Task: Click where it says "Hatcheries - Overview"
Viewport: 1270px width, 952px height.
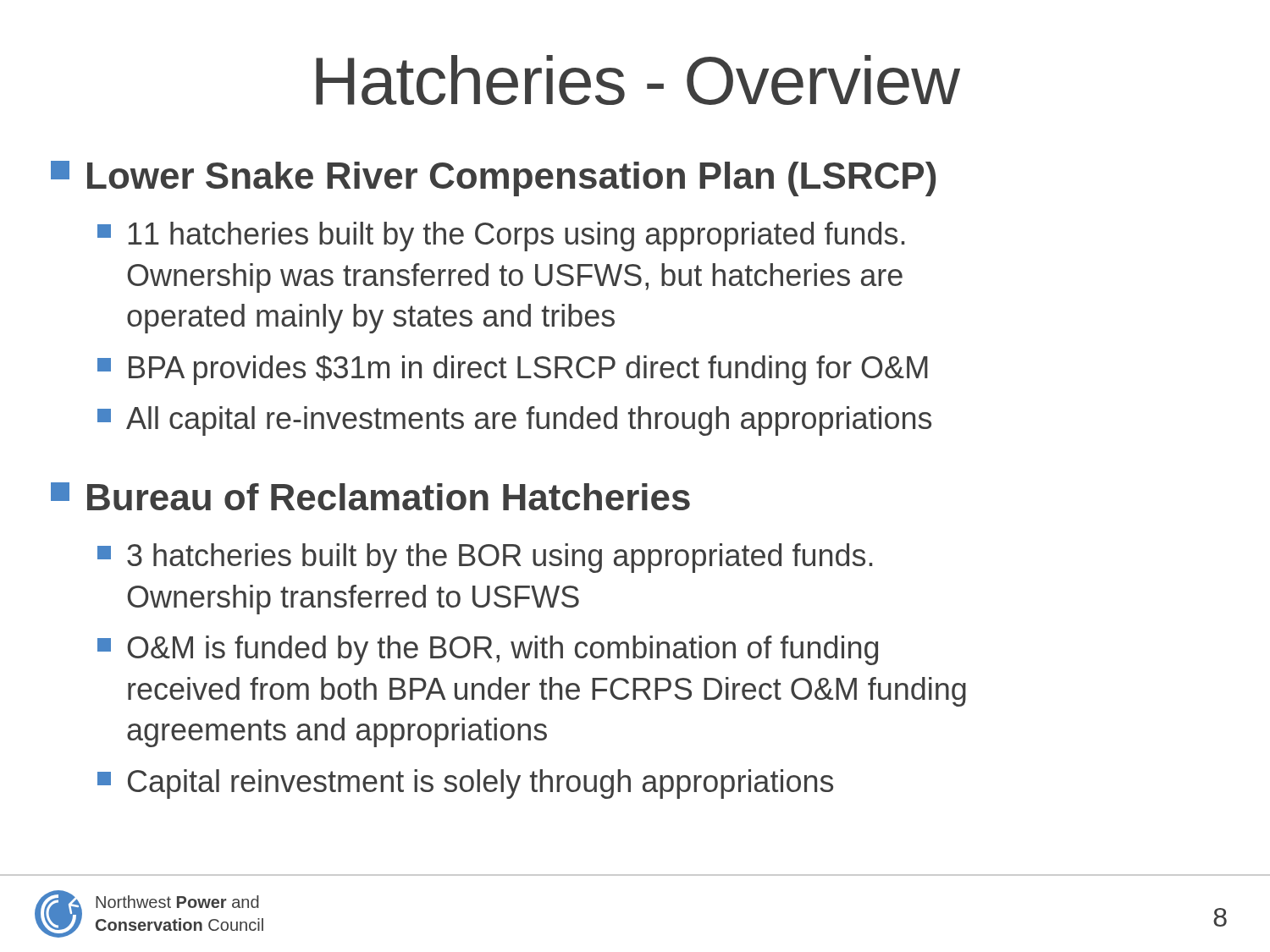Action: coord(635,81)
